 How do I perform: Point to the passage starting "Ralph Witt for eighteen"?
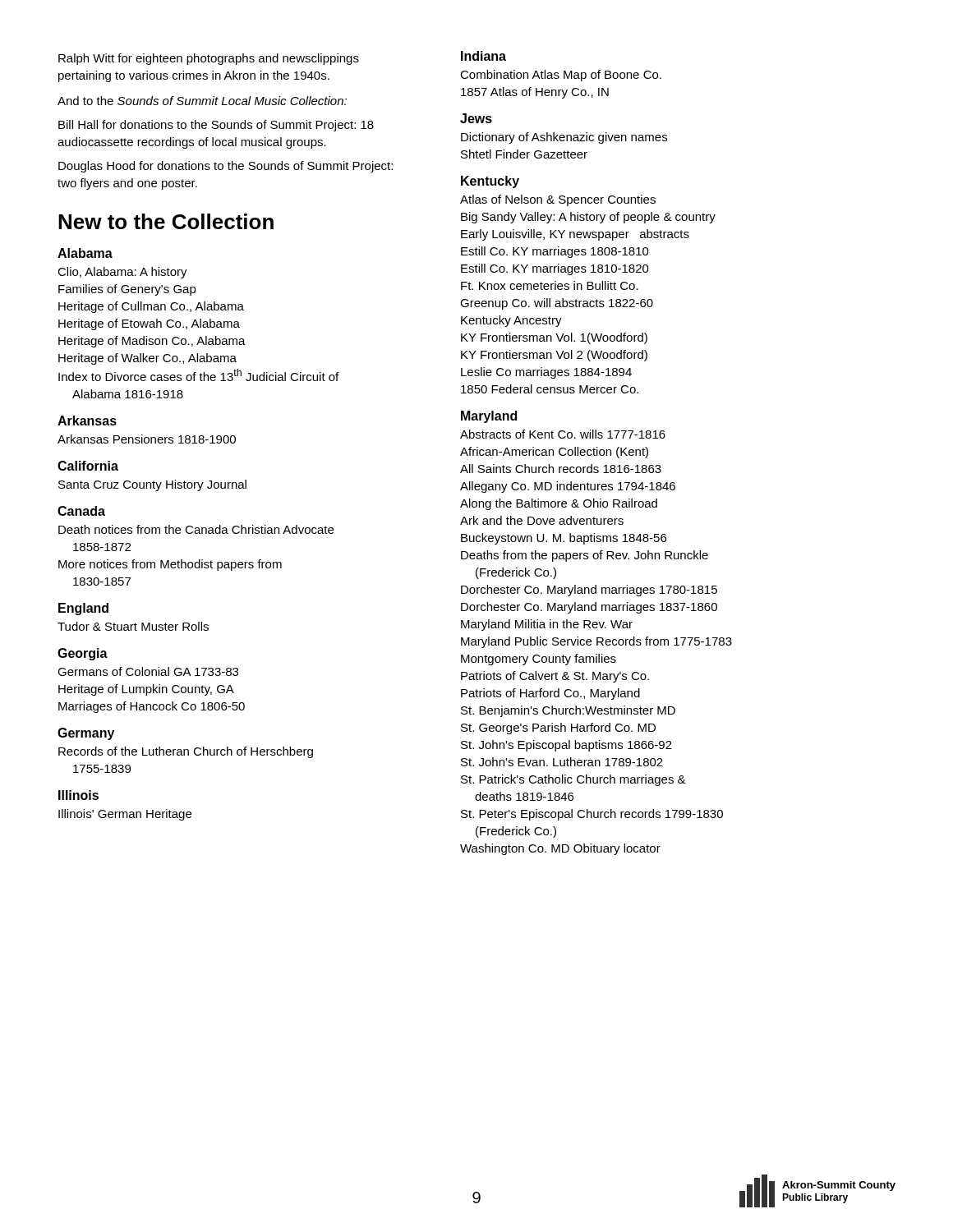pyautogui.click(x=208, y=67)
